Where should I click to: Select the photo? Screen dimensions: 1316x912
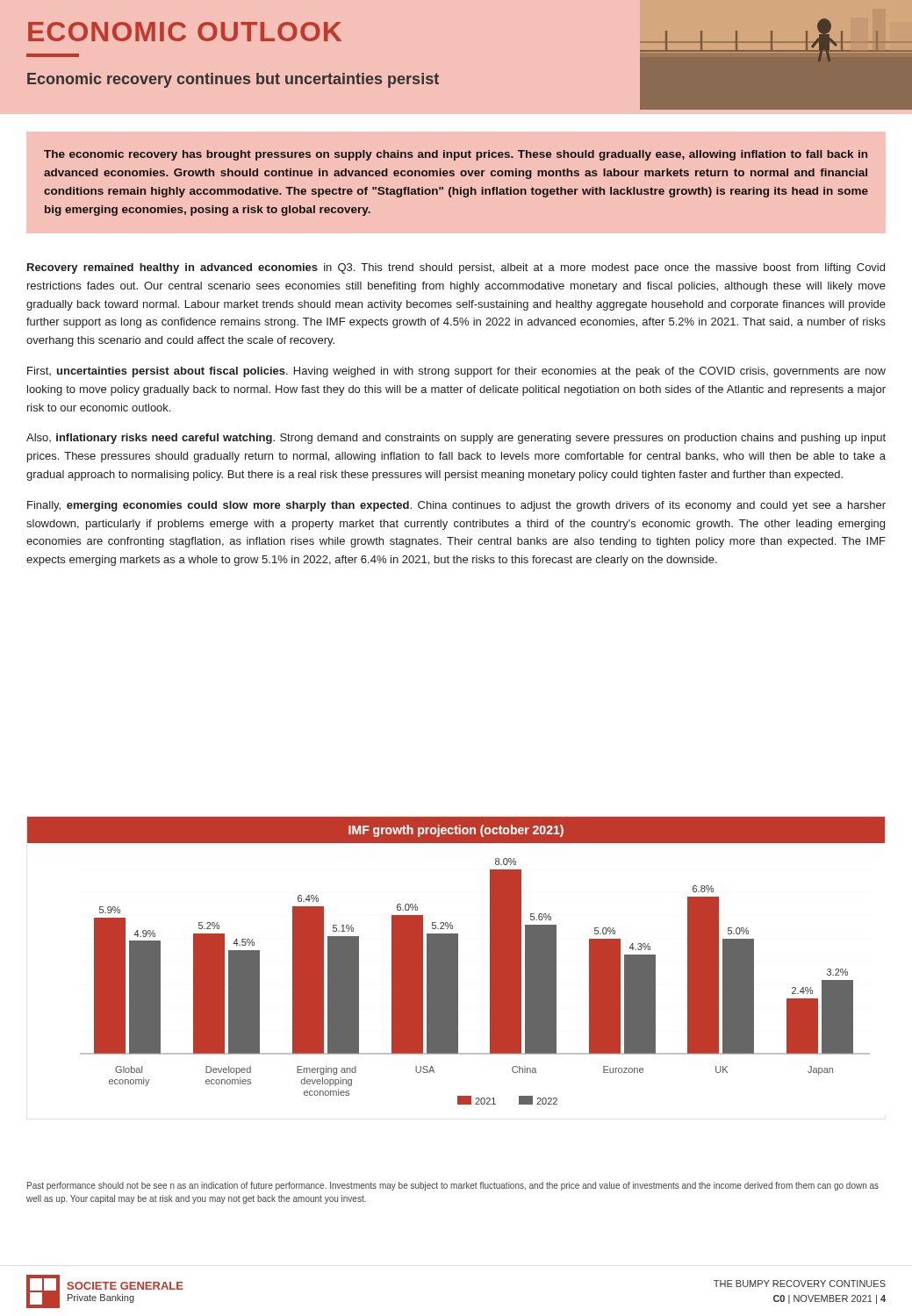pos(776,55)
